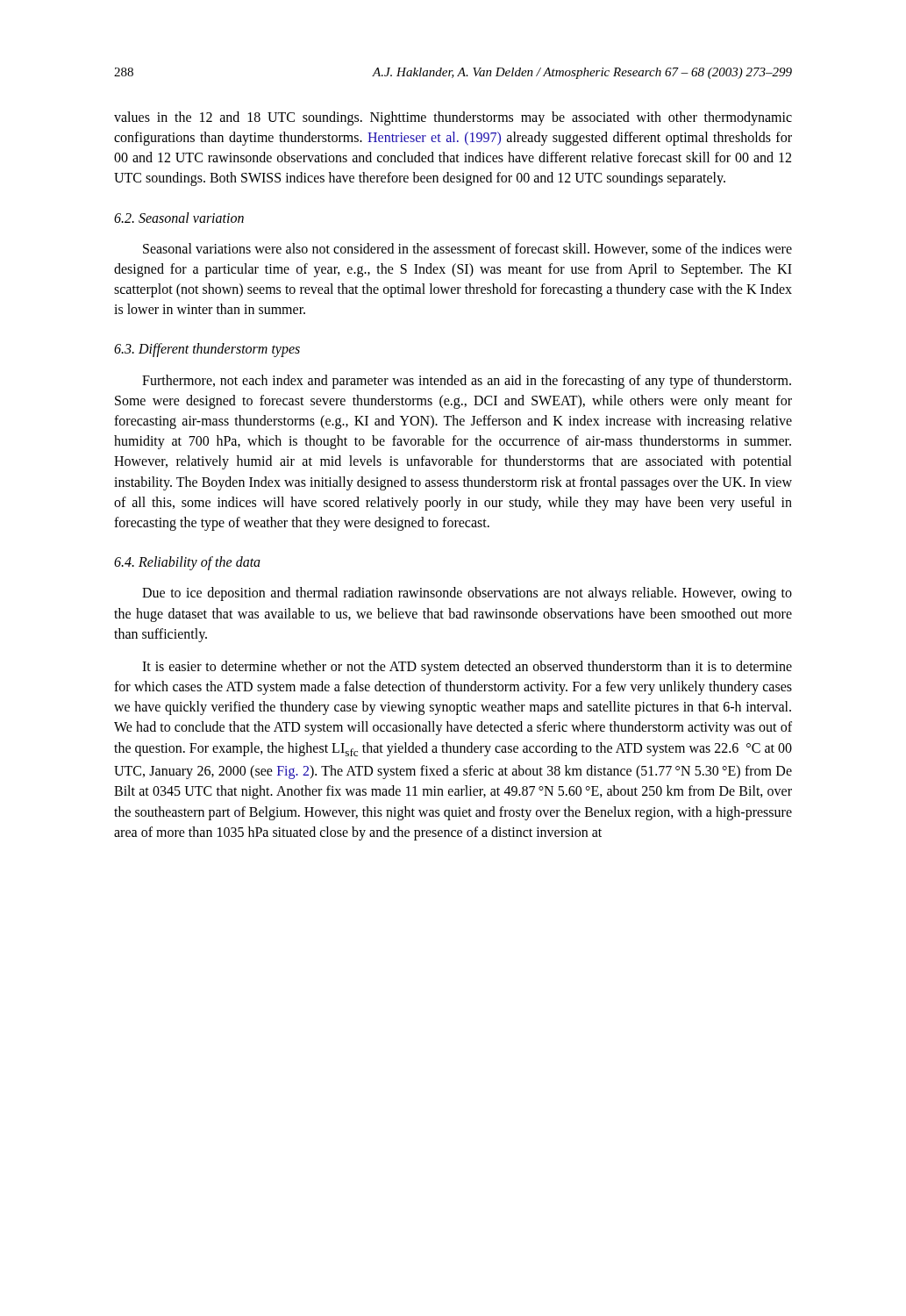
Task: Find the block on this page that starts "Seasonal variations were also not"
Action: (453, 279)
